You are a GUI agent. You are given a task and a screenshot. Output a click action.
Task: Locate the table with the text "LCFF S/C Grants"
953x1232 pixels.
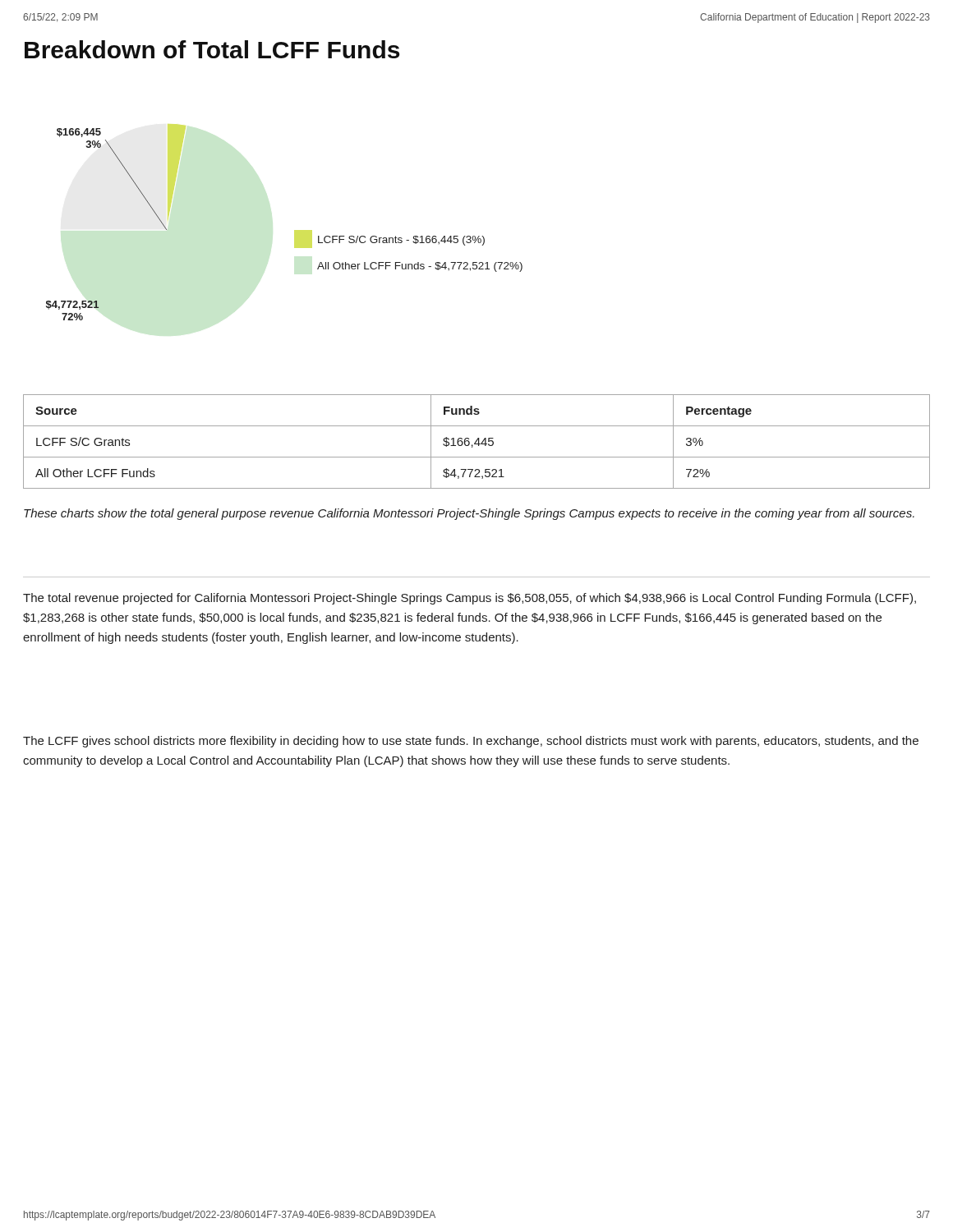[476, 441]
